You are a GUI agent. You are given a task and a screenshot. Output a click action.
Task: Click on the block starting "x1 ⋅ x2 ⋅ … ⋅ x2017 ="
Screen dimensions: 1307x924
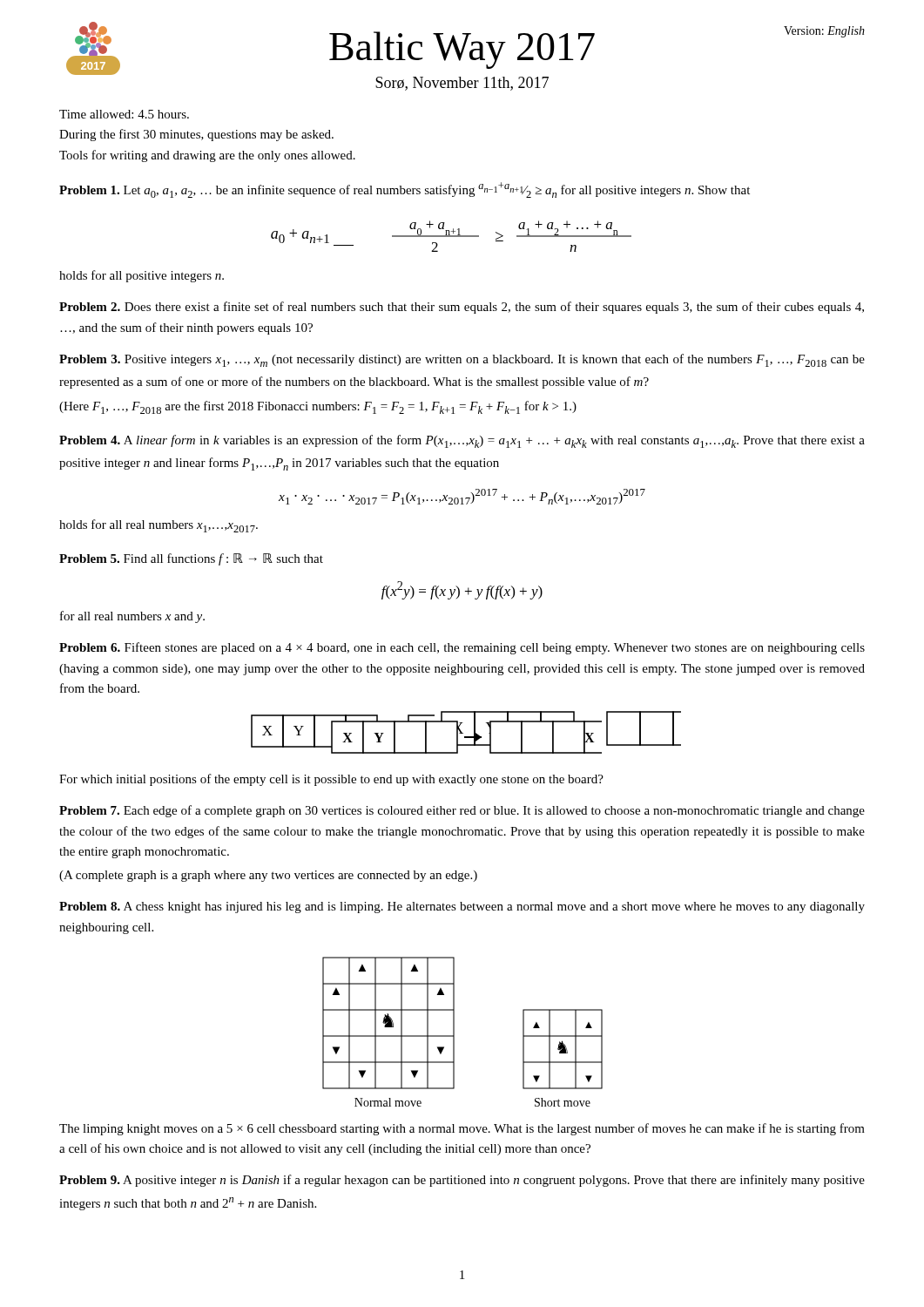[462, 496]
